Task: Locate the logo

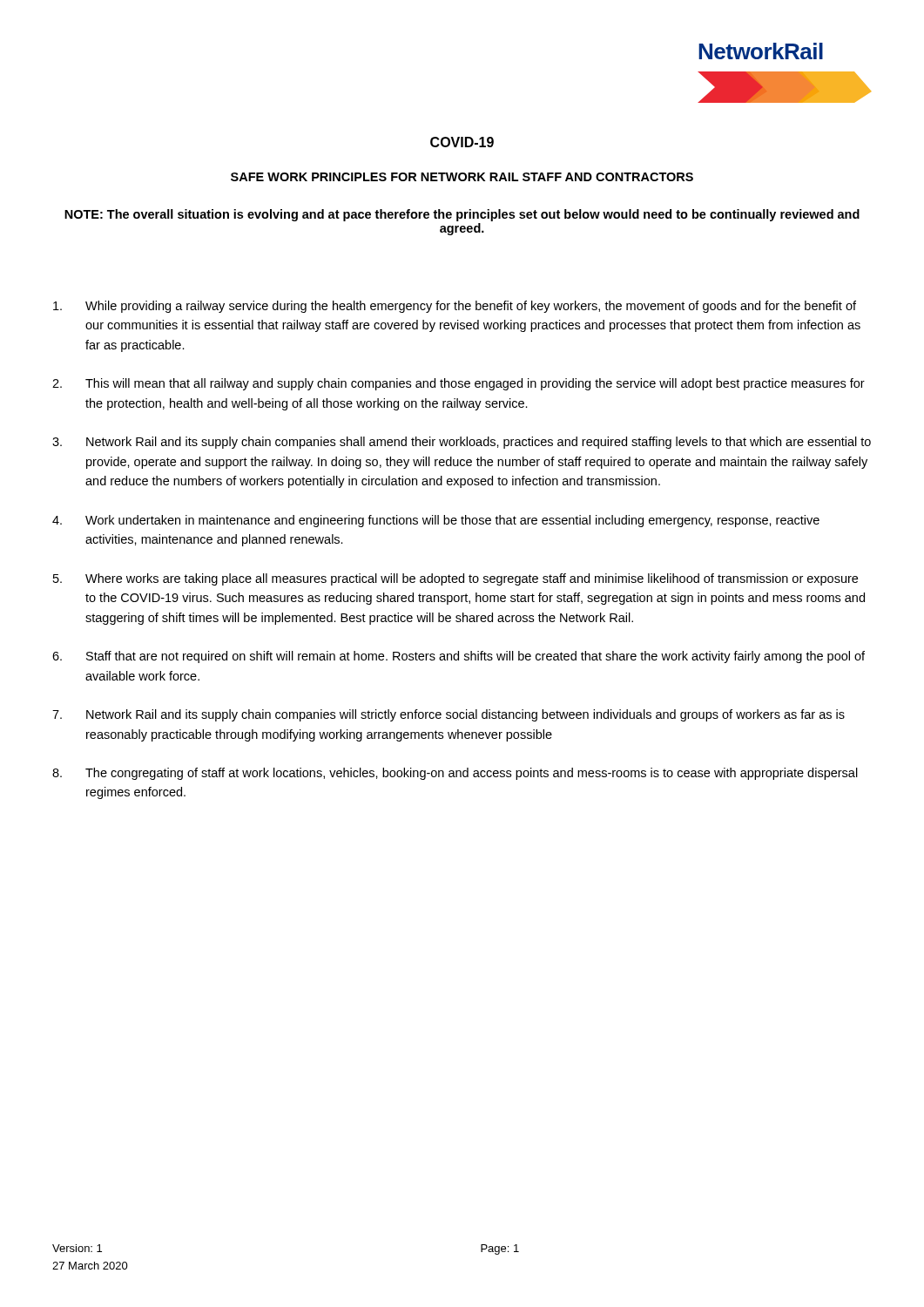Action: pyautogui.click(x=785, y=65)
